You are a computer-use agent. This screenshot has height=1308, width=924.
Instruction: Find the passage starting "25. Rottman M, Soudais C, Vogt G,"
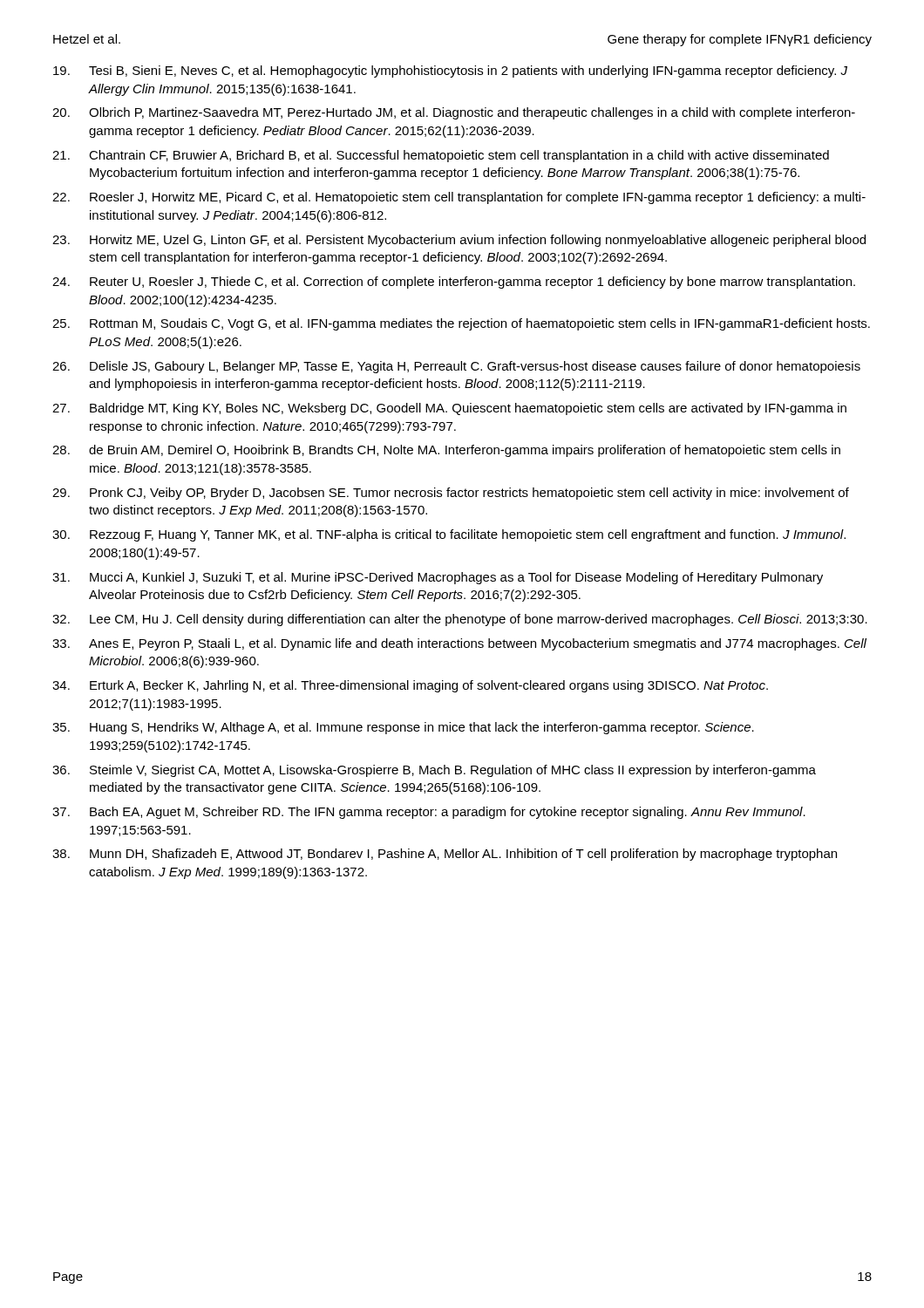pos(462,333)
